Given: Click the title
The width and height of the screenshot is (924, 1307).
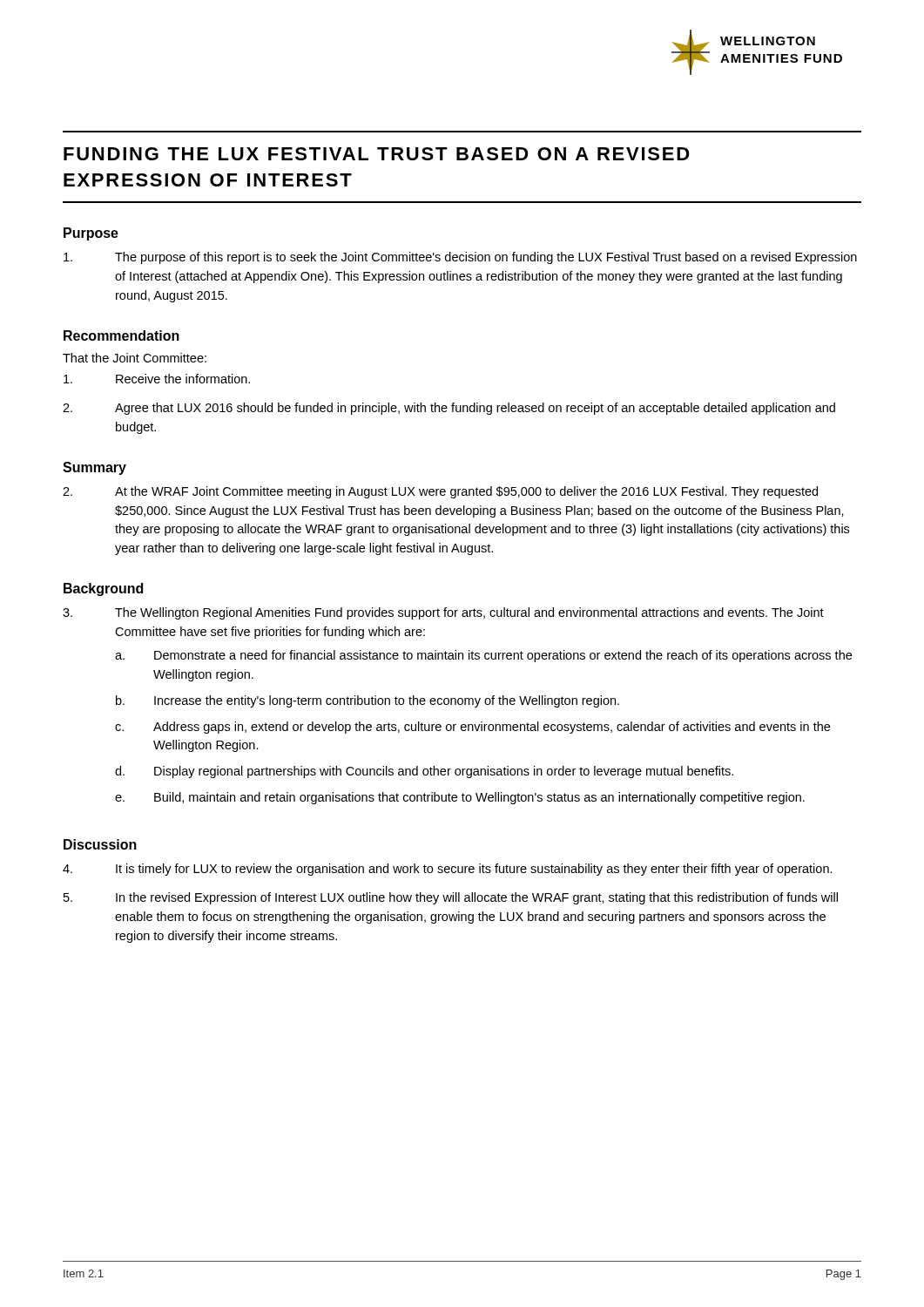Looking at the screenshot, I should (462, 167).
